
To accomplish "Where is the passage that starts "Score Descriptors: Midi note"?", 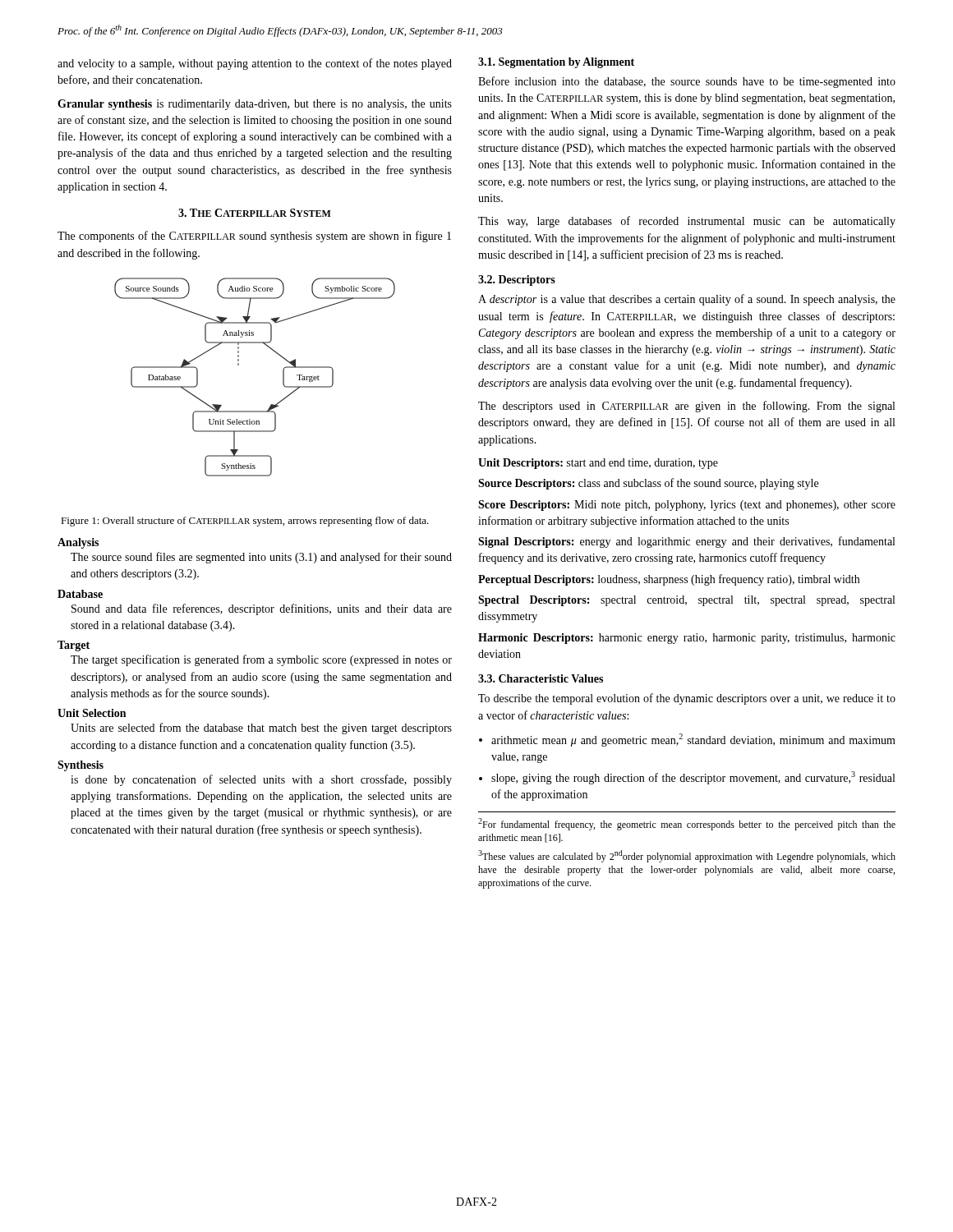I will (x=687, y=513).
